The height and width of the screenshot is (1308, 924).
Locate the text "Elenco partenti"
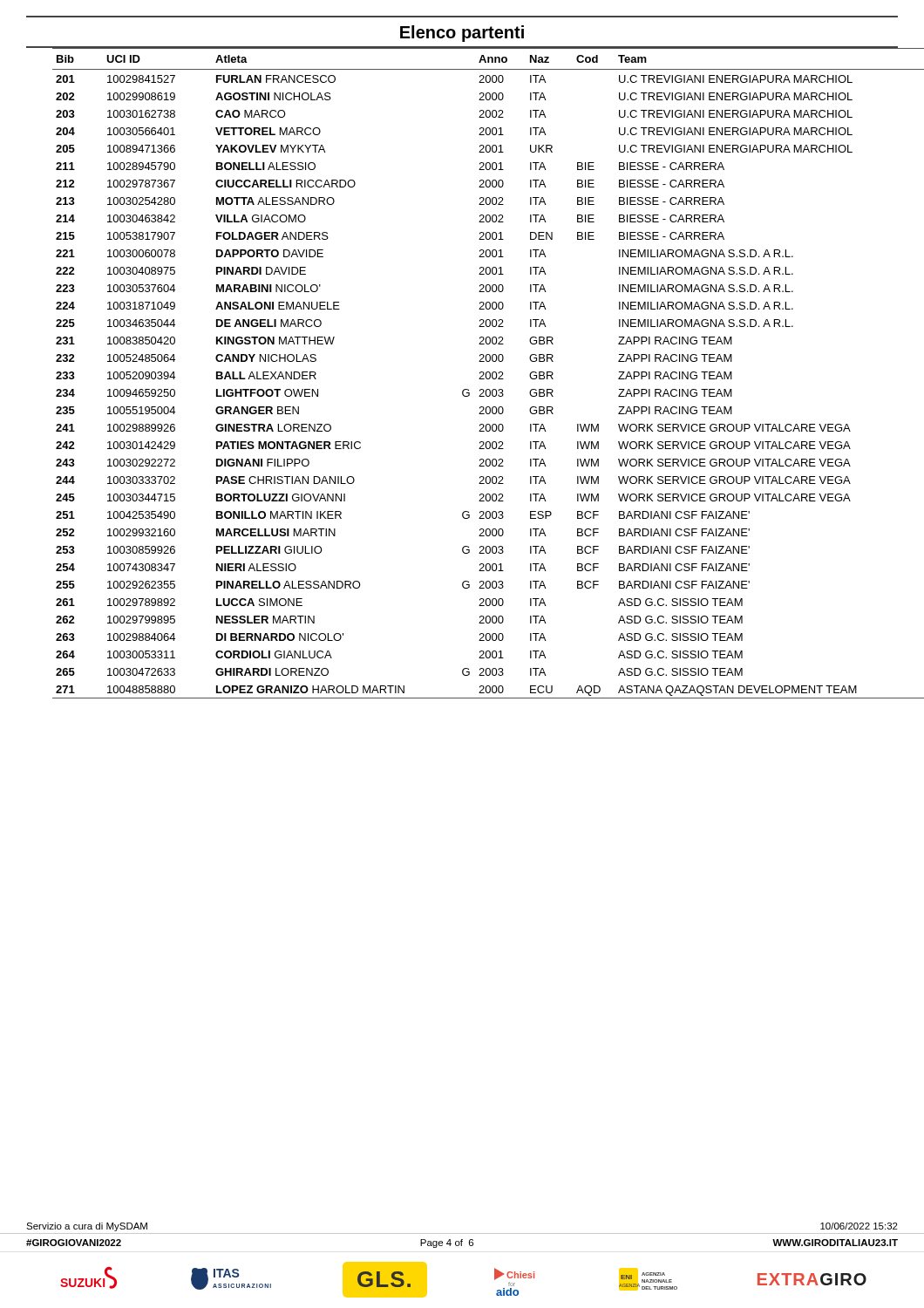[462, 33]
